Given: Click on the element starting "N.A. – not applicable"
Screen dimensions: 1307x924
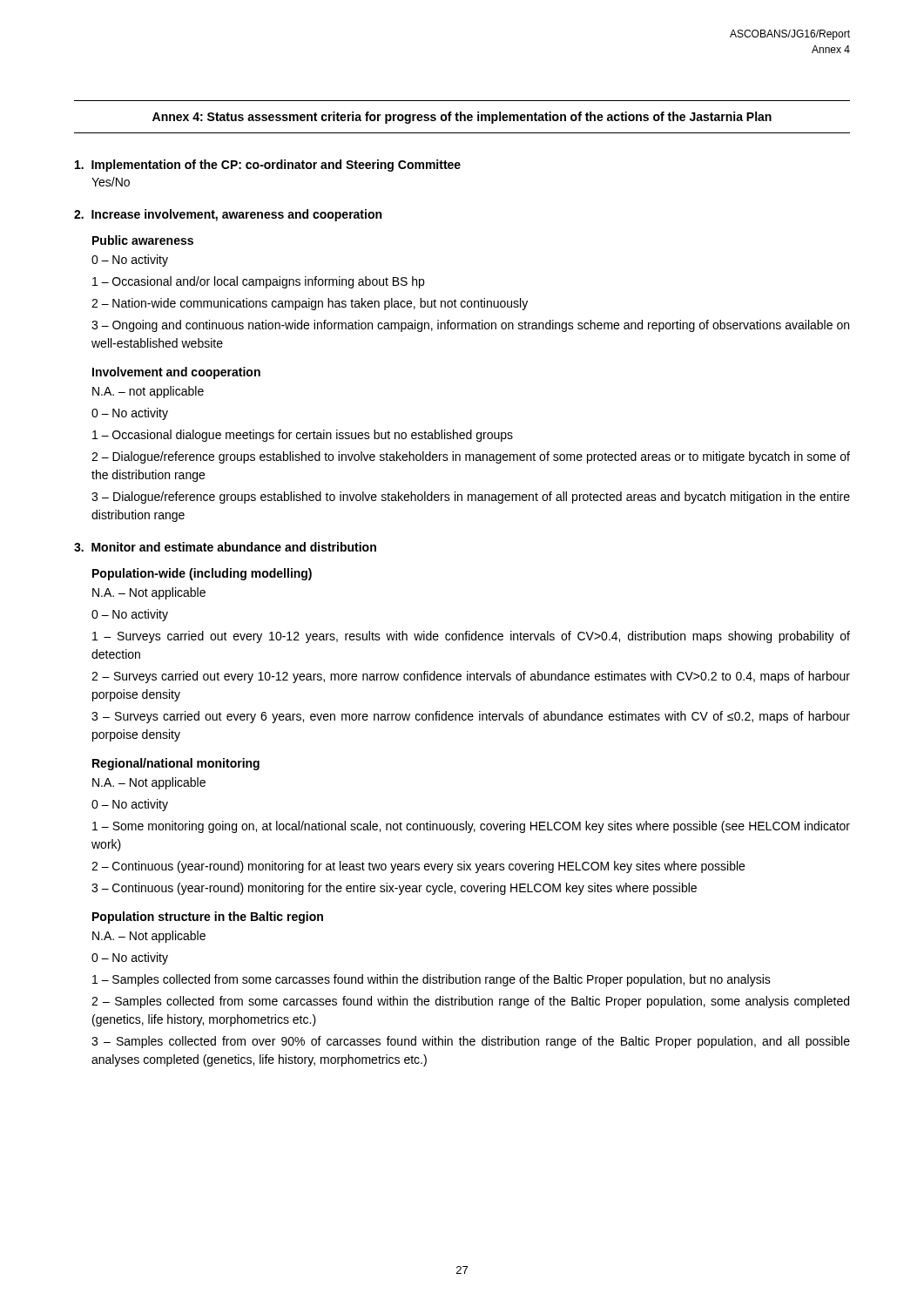Looking at the screenshot, I should point(148,391).
